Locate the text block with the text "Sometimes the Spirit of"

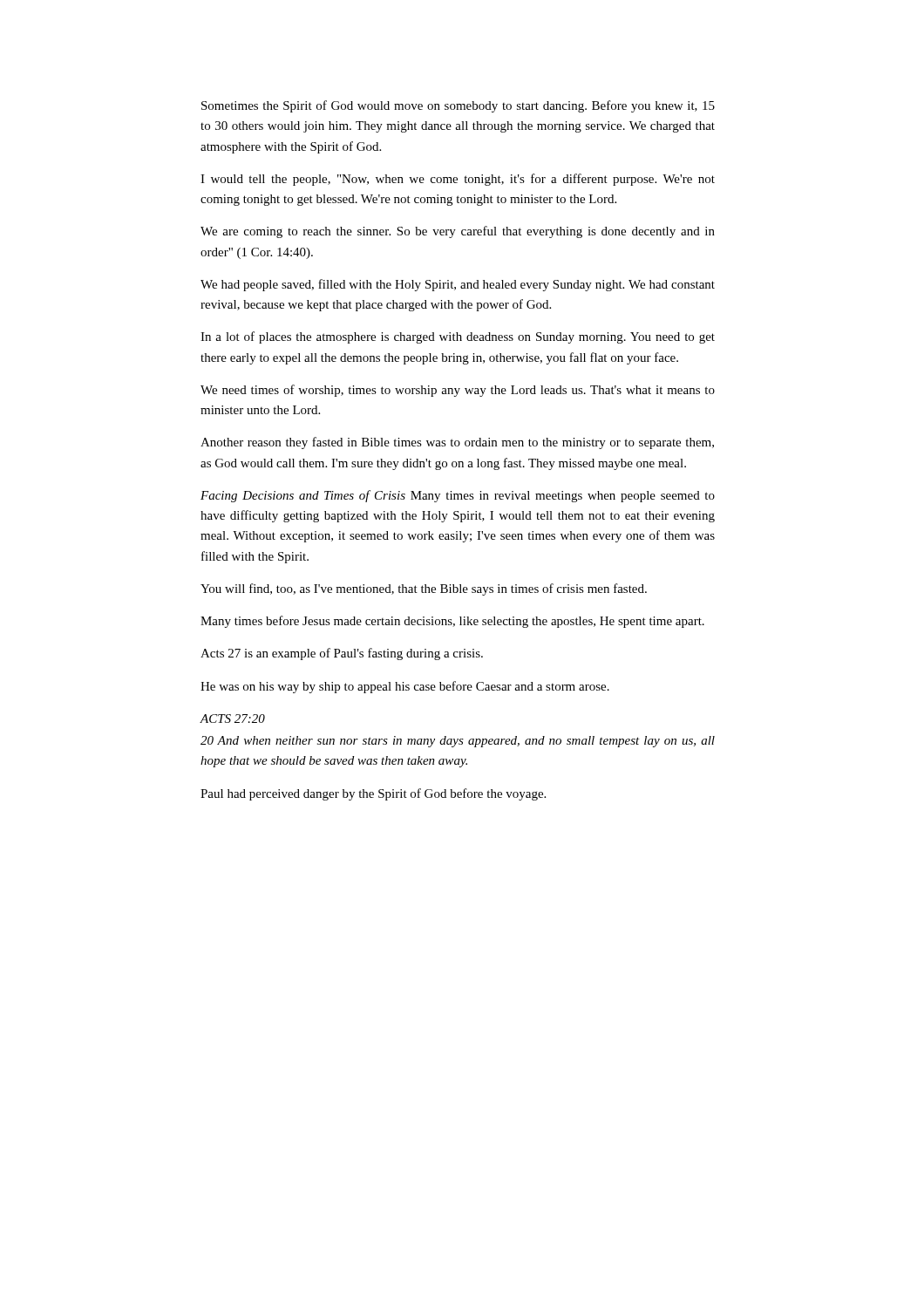(458, 126)
